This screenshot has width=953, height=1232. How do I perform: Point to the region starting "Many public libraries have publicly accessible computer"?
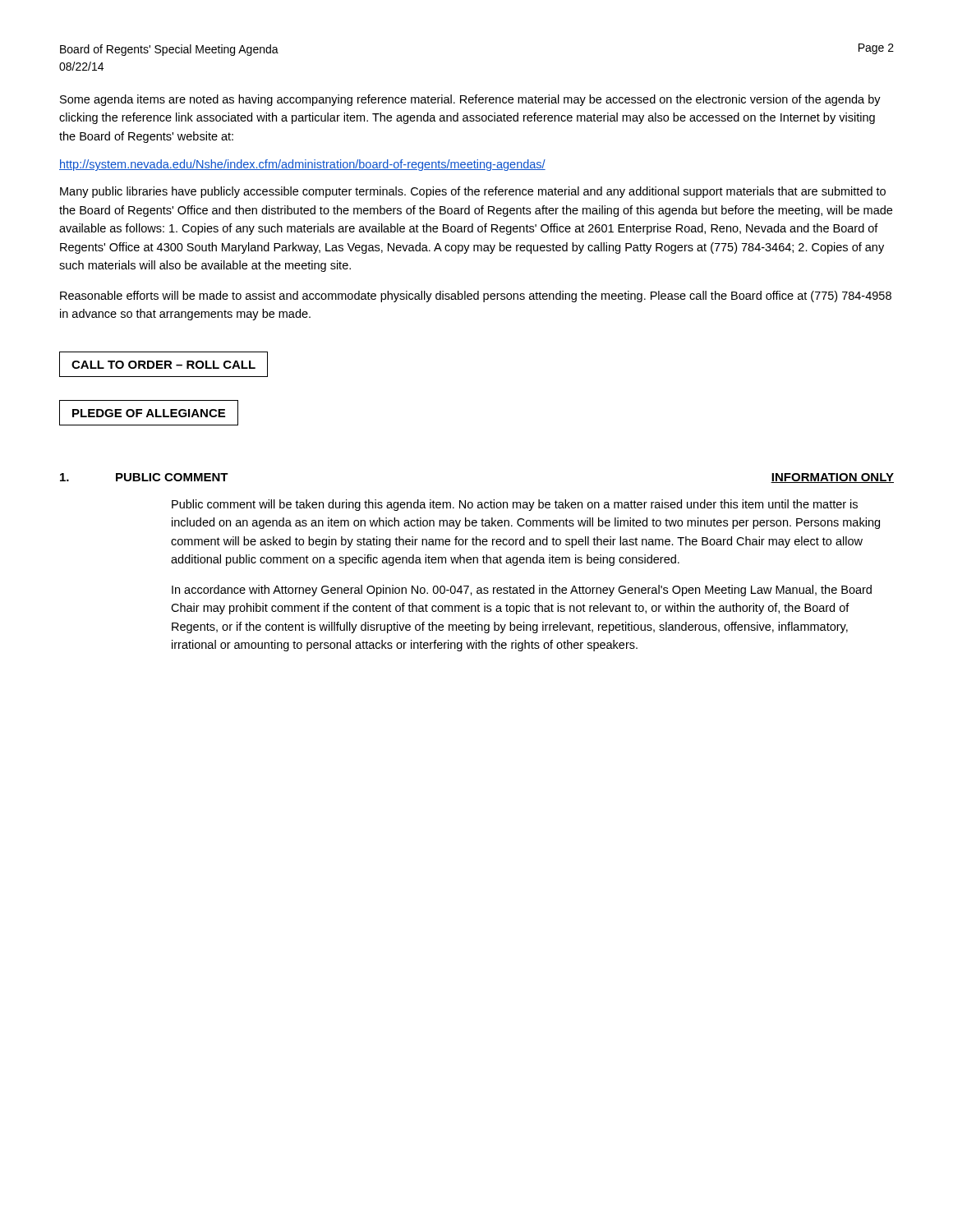pyautogui.click(x=476, y=229)
